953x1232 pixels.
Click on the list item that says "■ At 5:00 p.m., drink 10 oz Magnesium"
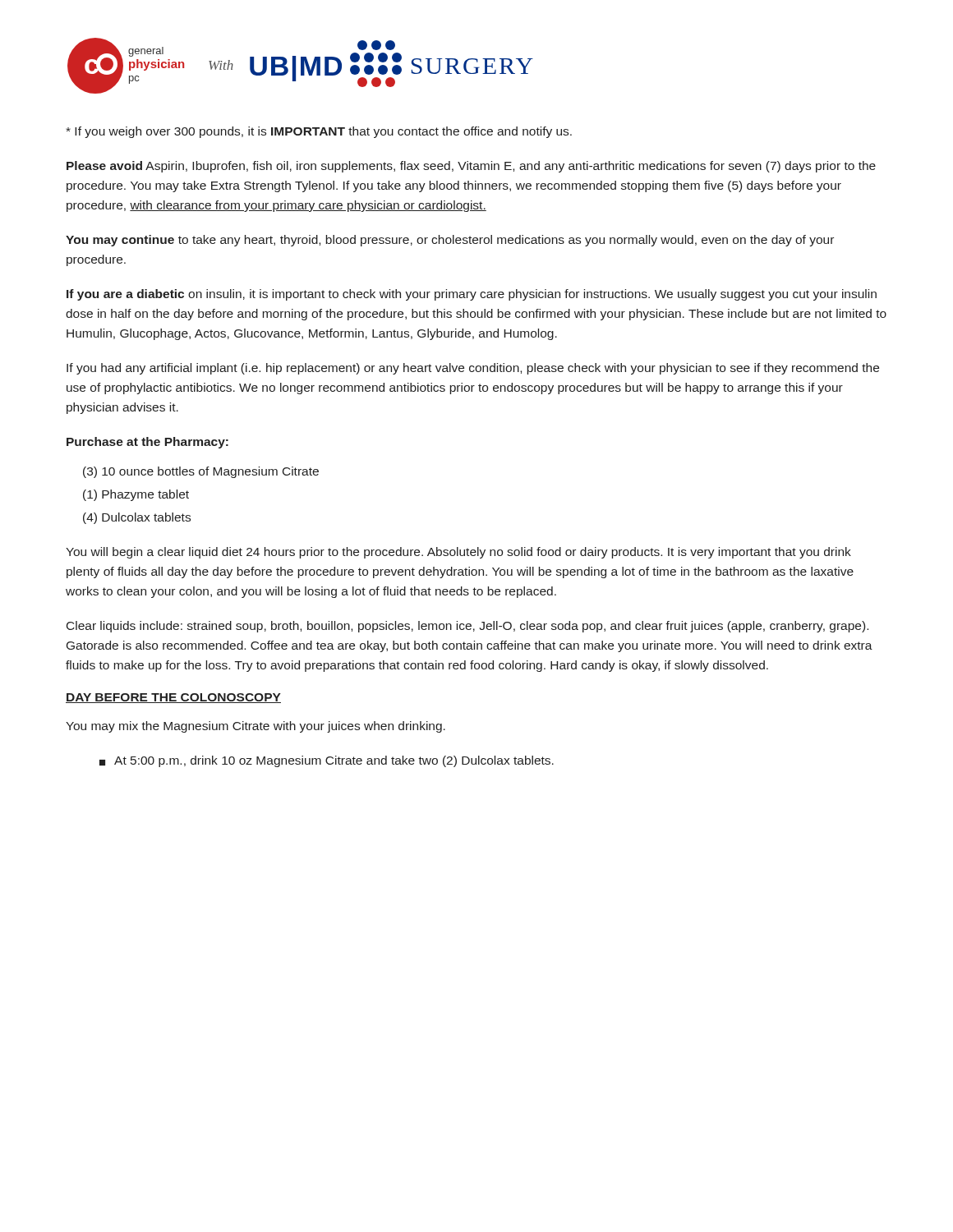tap(326, 761)
